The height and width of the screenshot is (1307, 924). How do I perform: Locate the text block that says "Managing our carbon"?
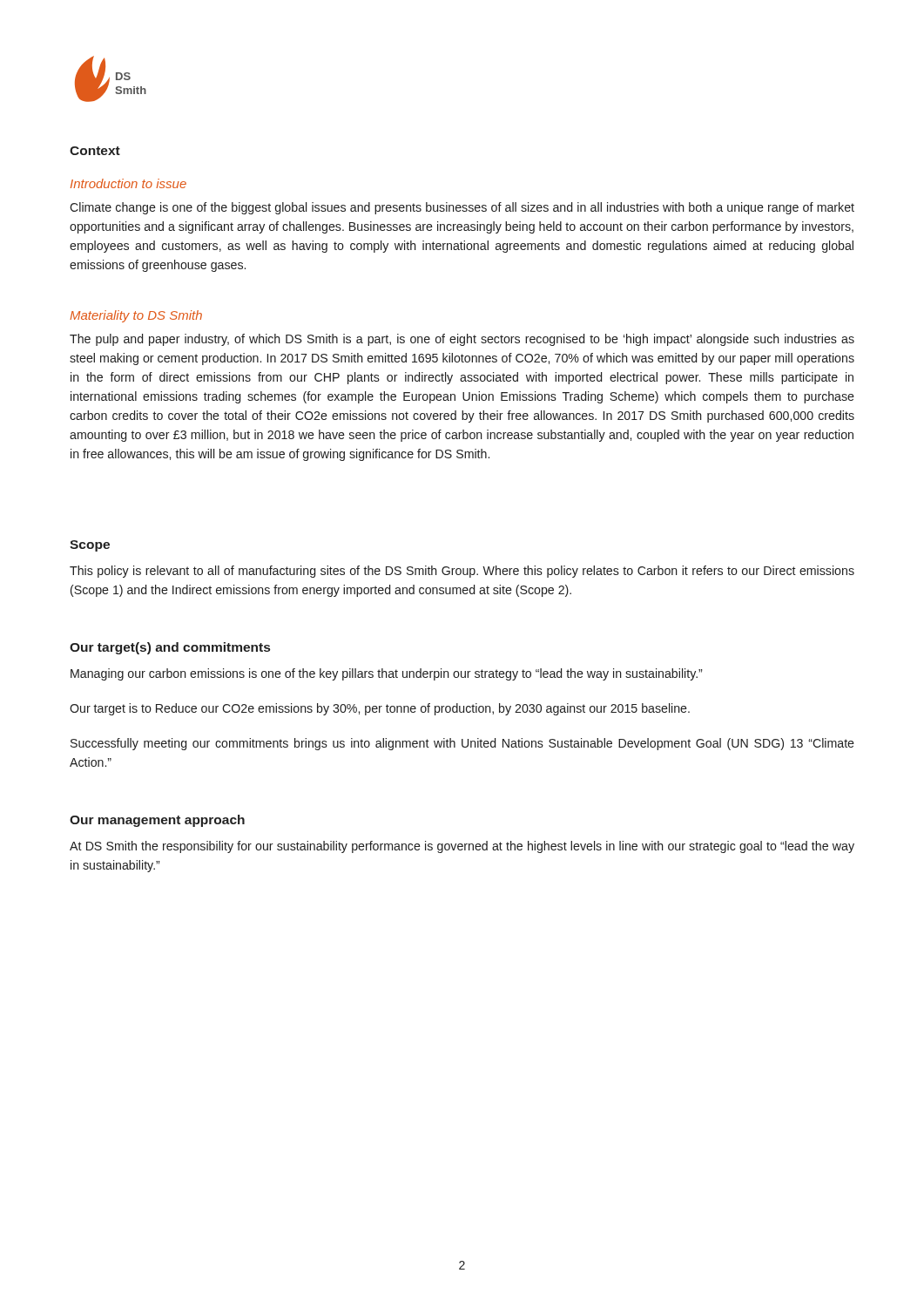(386, 674)
